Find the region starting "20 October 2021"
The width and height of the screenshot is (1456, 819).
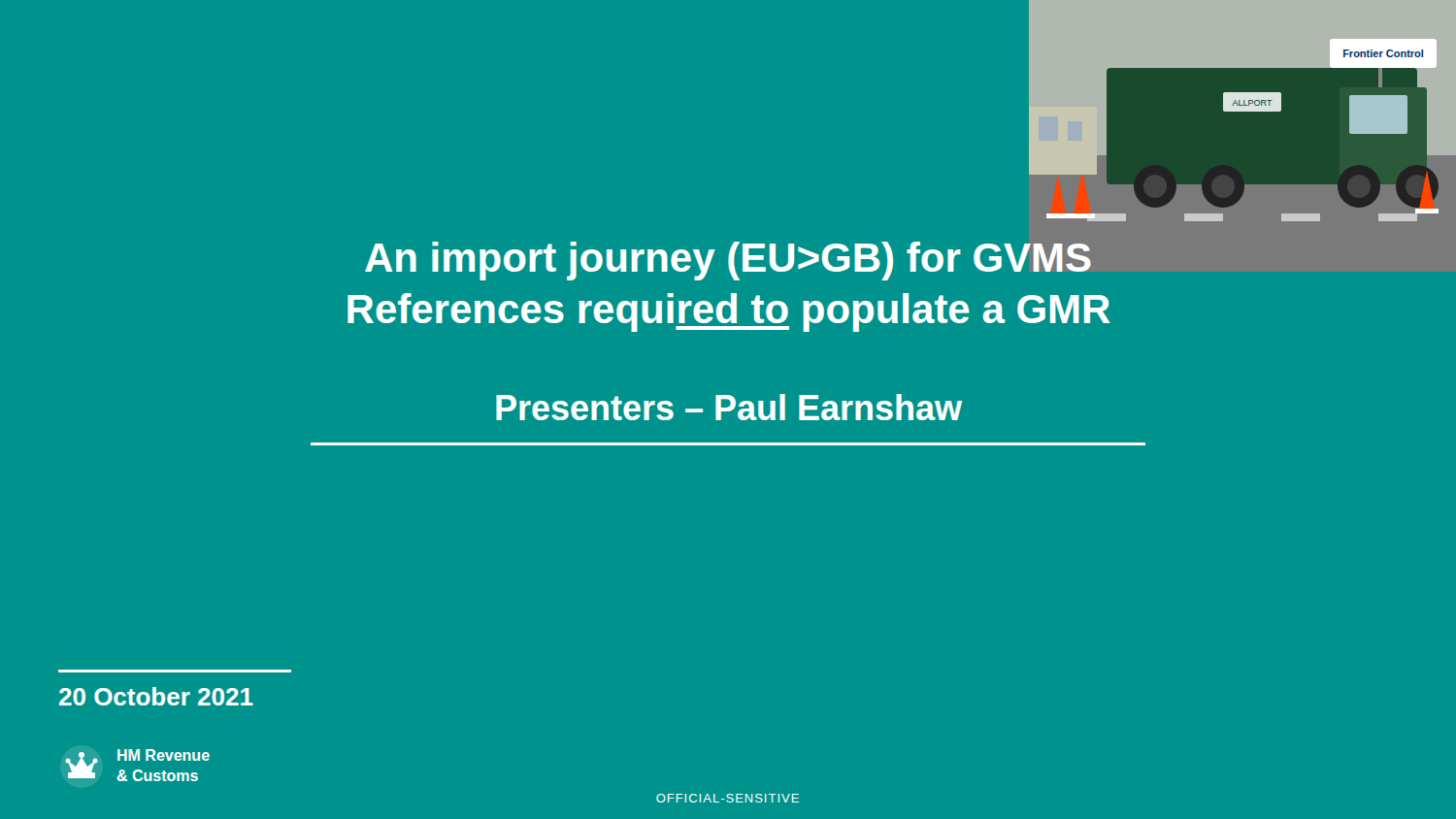175,697
